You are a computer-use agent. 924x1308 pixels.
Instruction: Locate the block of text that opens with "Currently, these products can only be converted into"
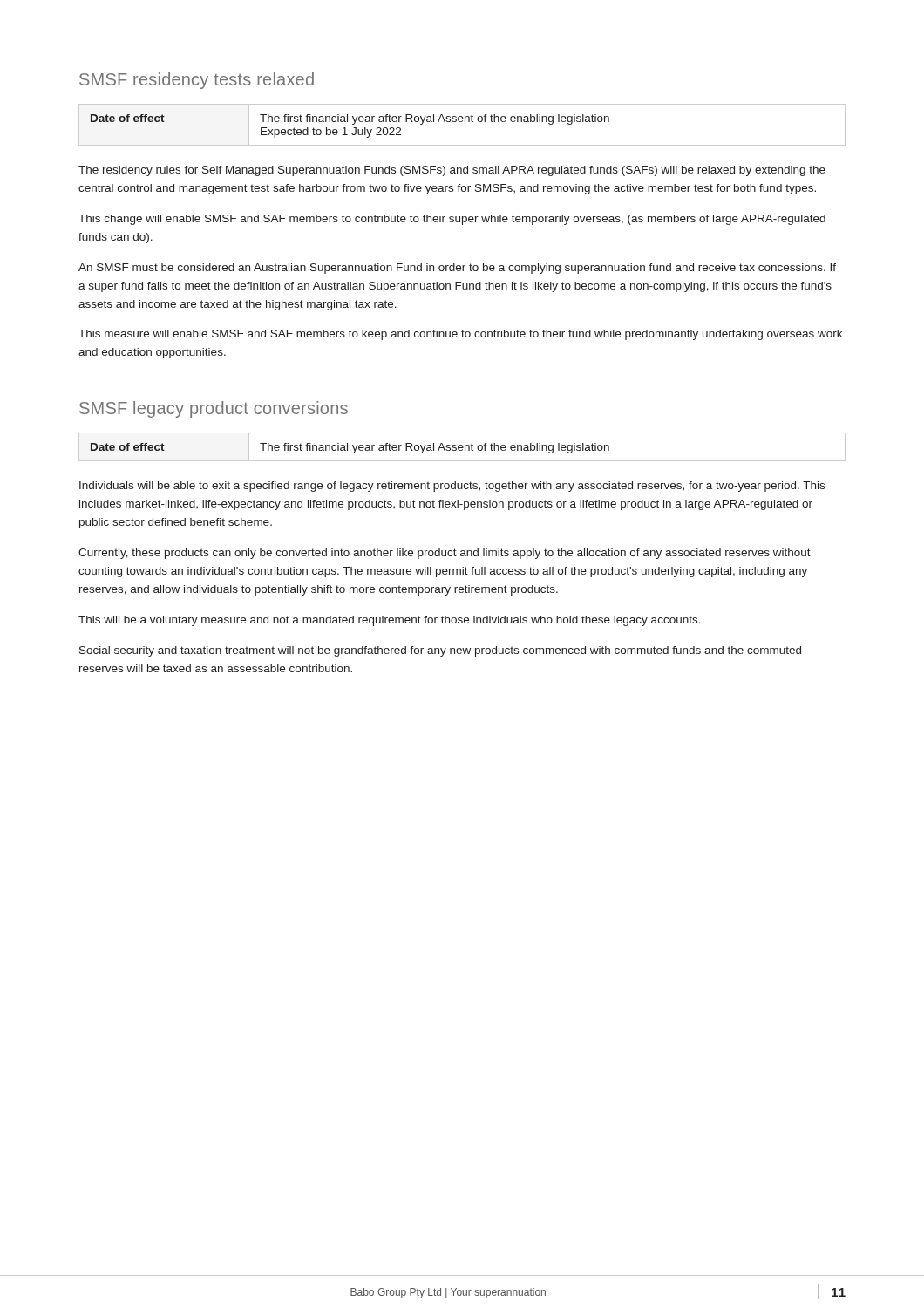pyautogui.click(x=444, y=571)
